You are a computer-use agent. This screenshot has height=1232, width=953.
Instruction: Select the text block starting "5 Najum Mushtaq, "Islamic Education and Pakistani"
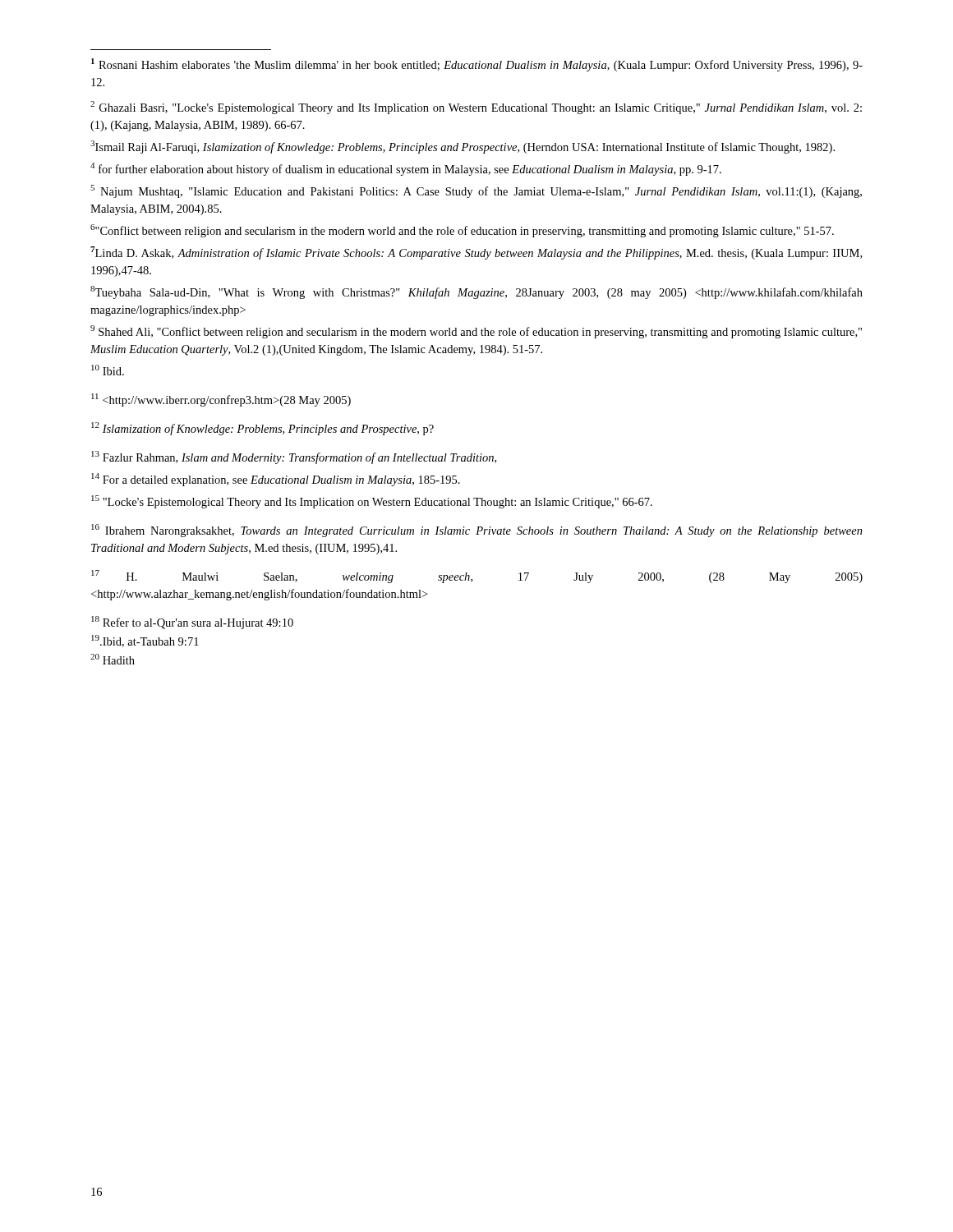(x=476, y=199)
